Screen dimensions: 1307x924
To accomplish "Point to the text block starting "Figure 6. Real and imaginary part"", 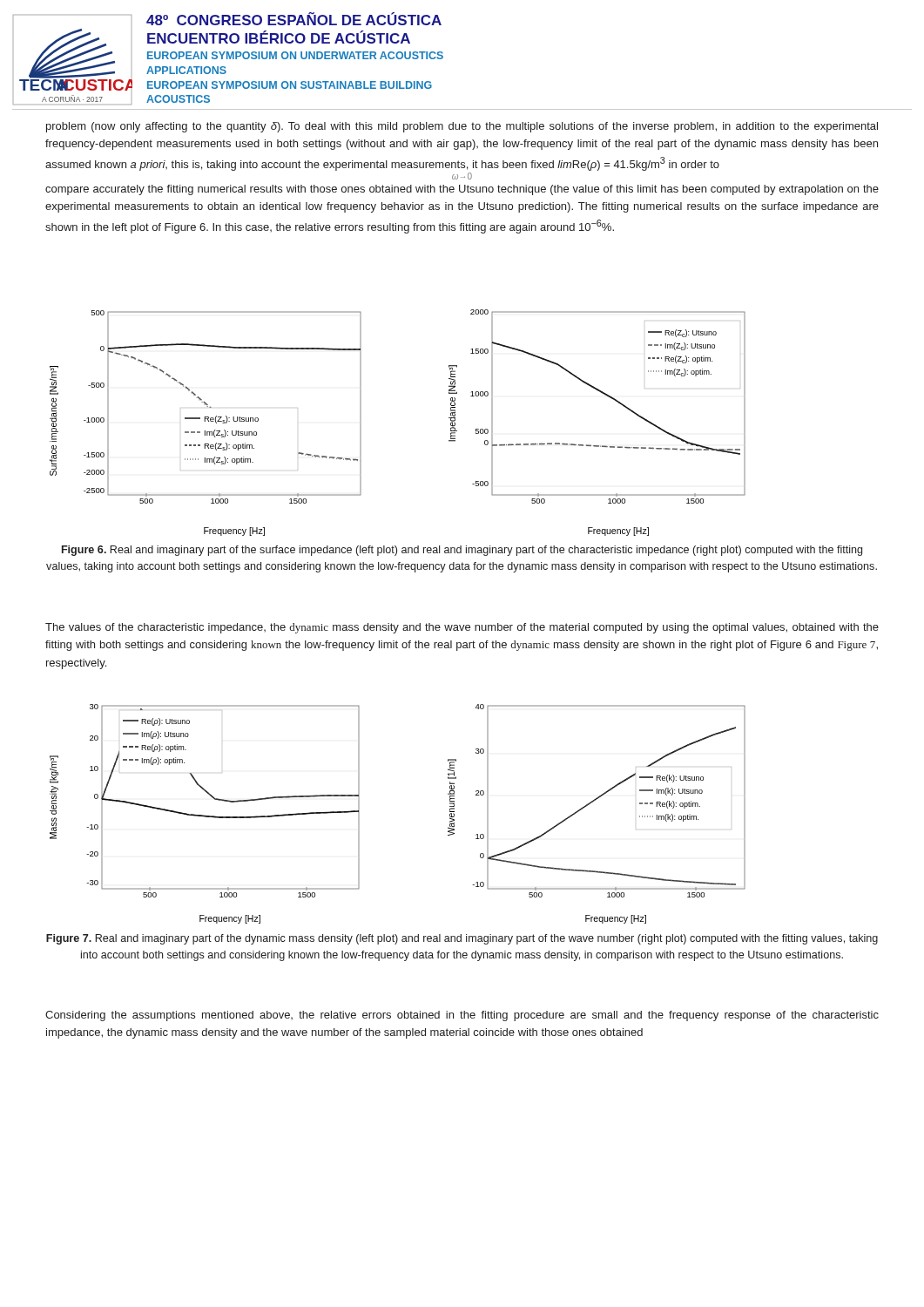I will tap(462, 558).
